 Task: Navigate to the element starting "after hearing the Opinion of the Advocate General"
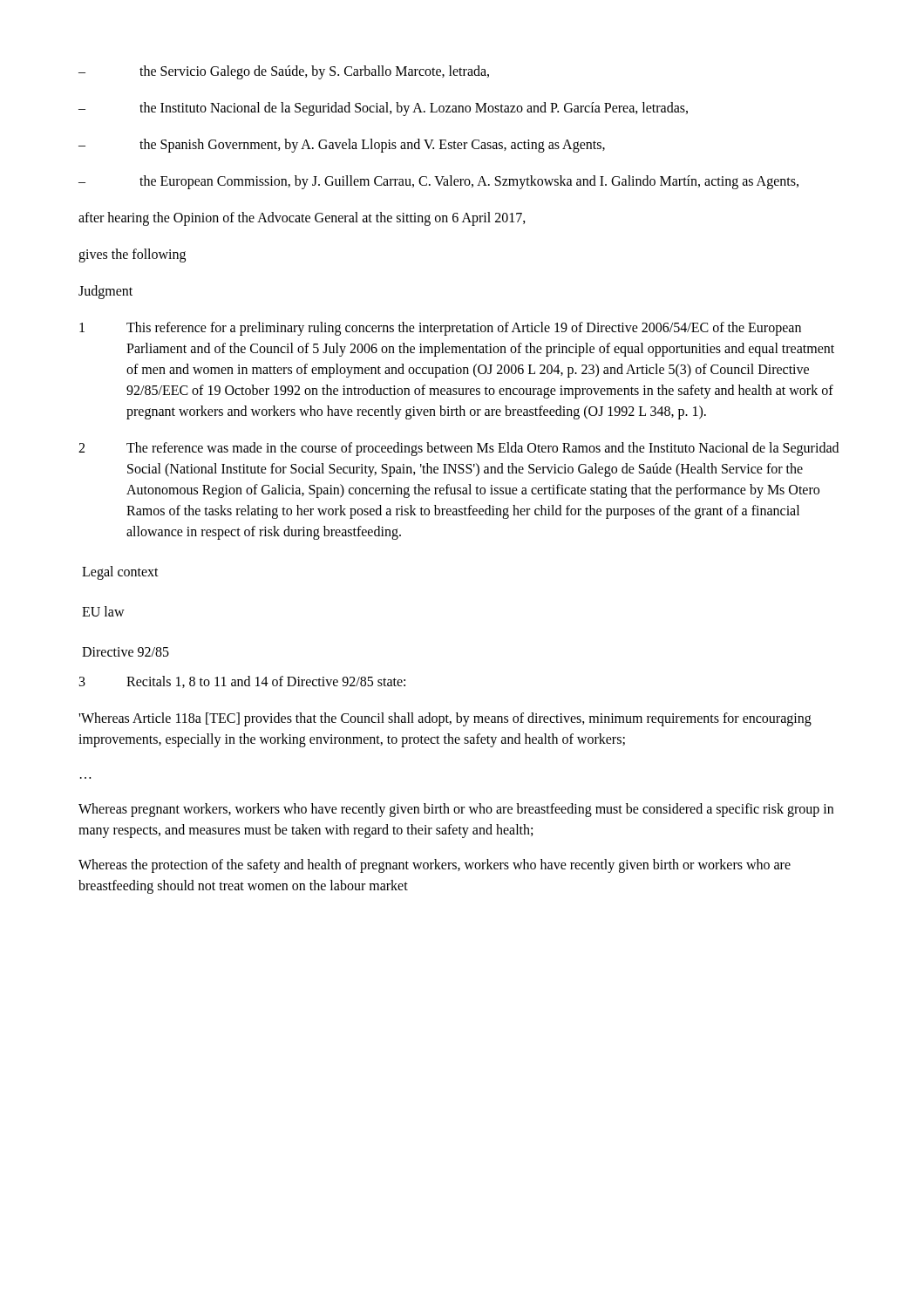point(302,218)
